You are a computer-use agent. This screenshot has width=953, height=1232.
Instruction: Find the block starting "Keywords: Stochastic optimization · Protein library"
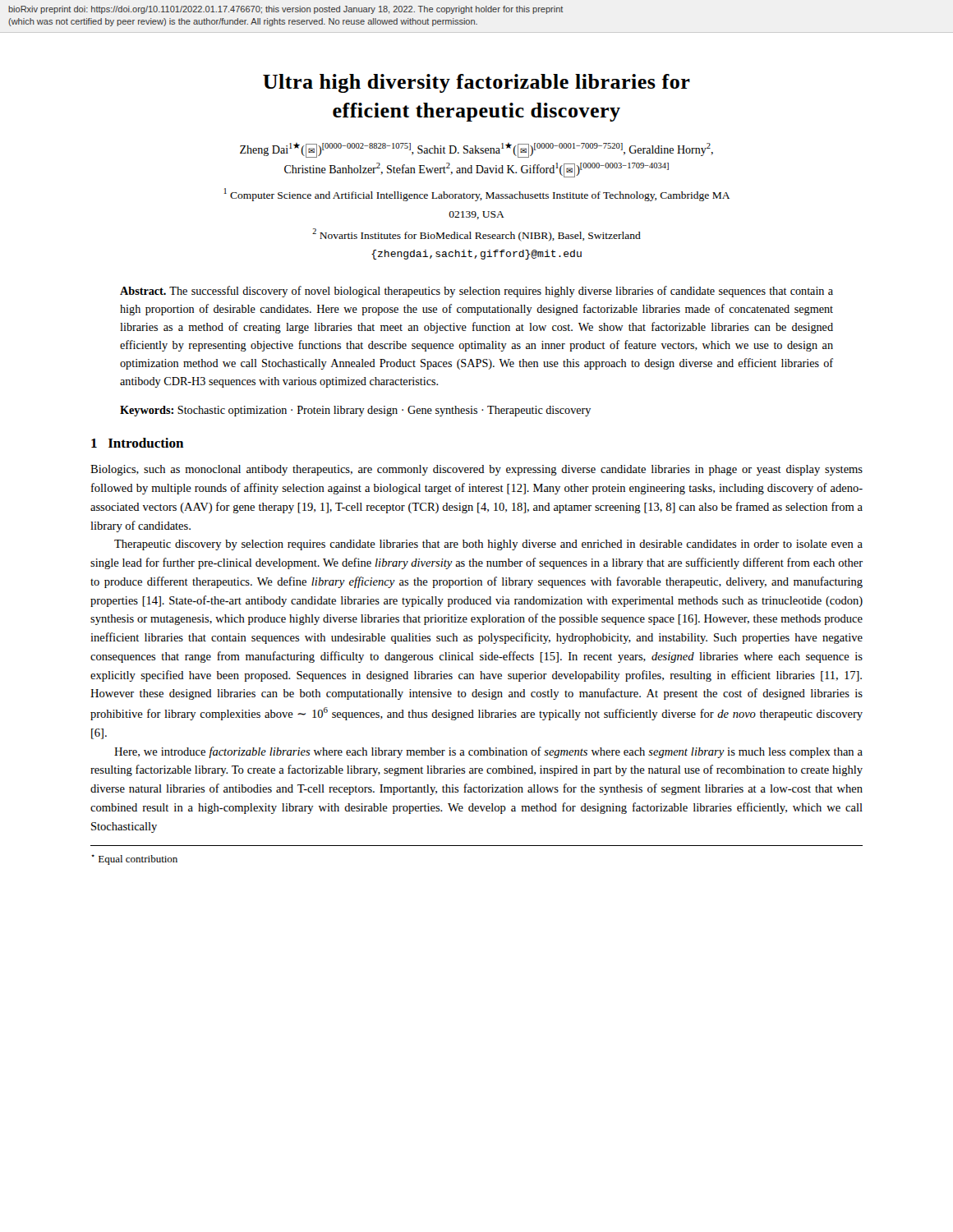click(x=356, y=410)
